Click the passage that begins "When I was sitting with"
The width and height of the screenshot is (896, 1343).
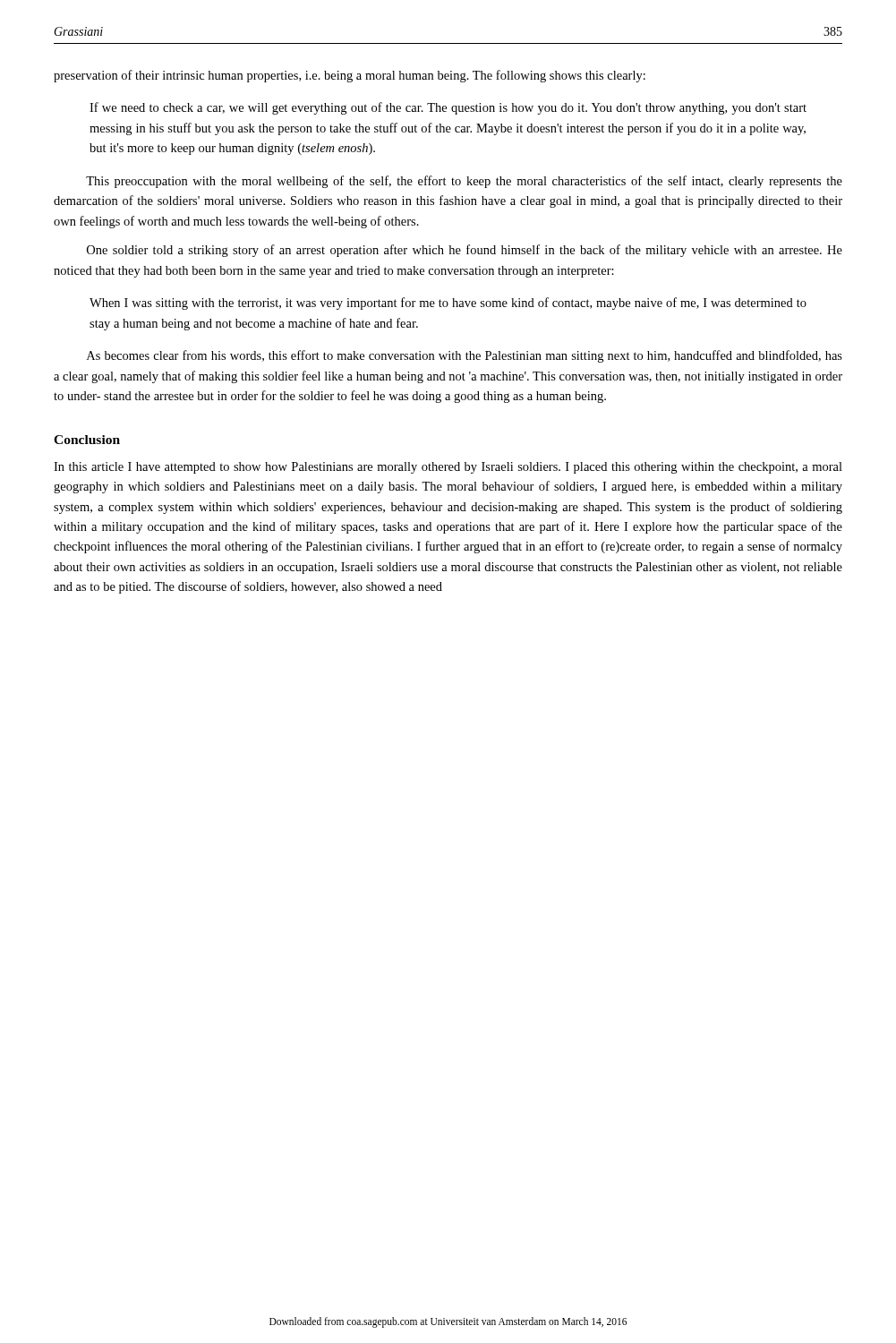pyautogui.click(x=448, y=313)
